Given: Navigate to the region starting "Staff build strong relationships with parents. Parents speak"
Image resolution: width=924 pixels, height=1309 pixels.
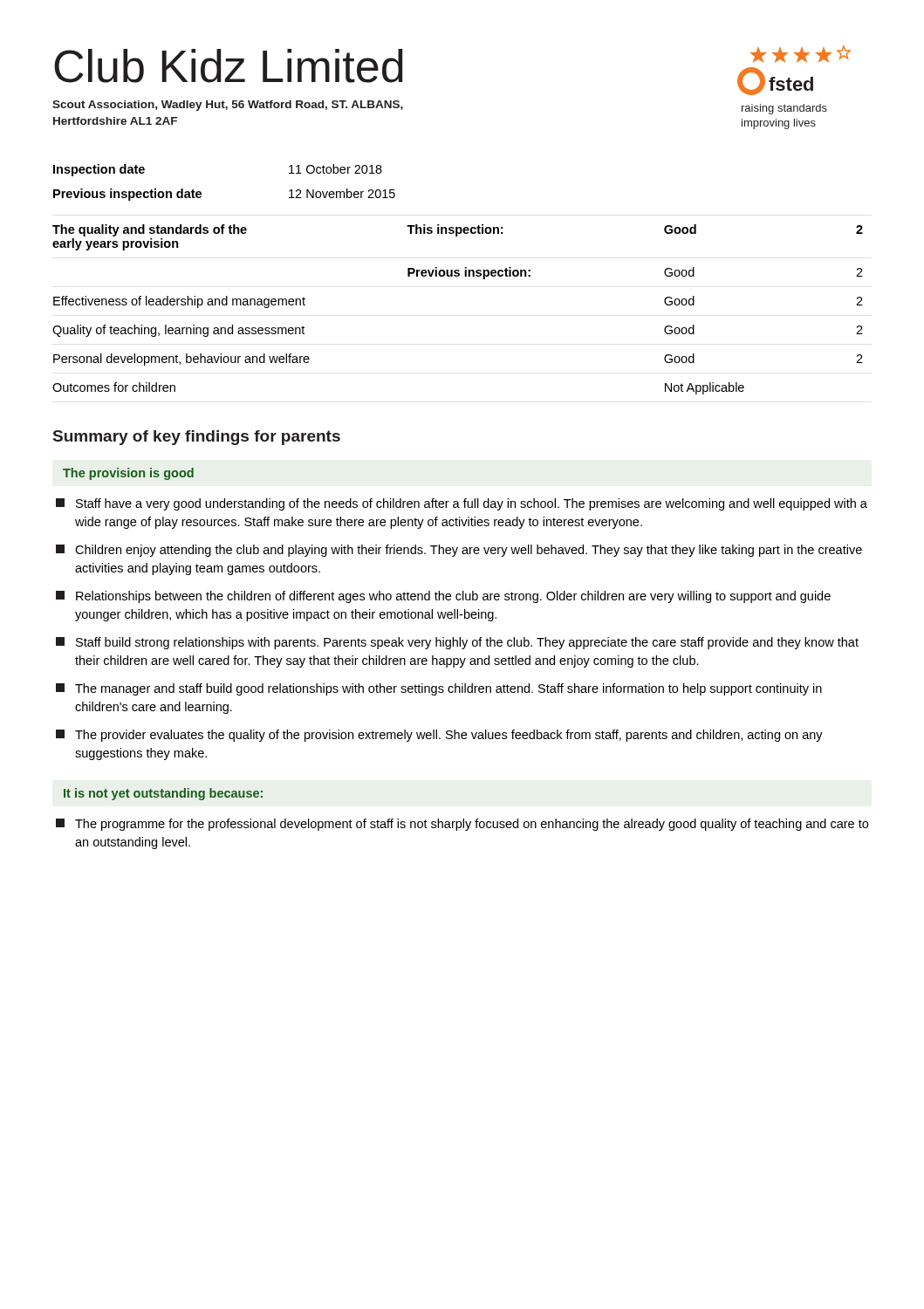Looking at the screenshot, I should [x=464, y=652].
